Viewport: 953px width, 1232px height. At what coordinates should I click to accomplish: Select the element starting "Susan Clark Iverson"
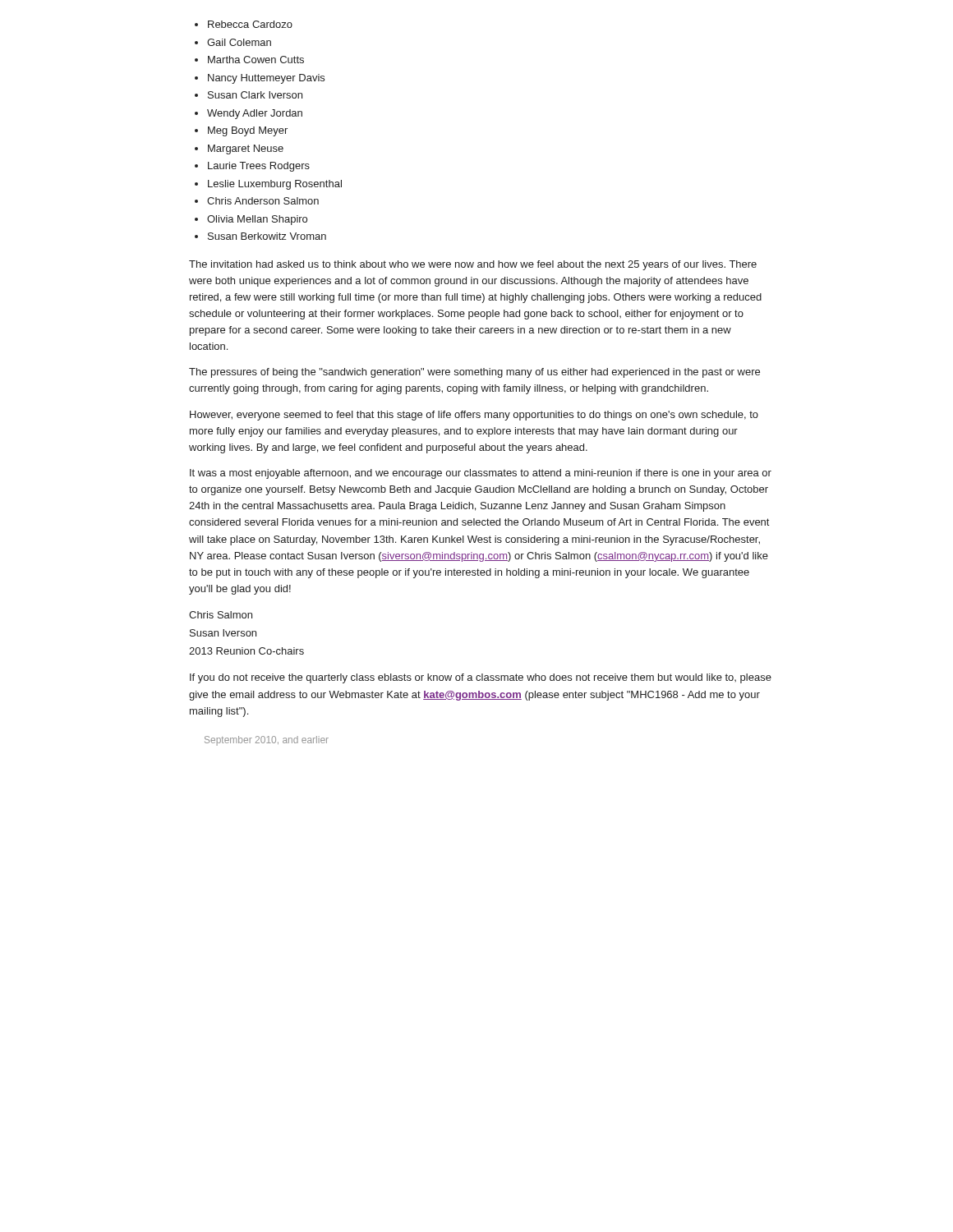point(255,95)
